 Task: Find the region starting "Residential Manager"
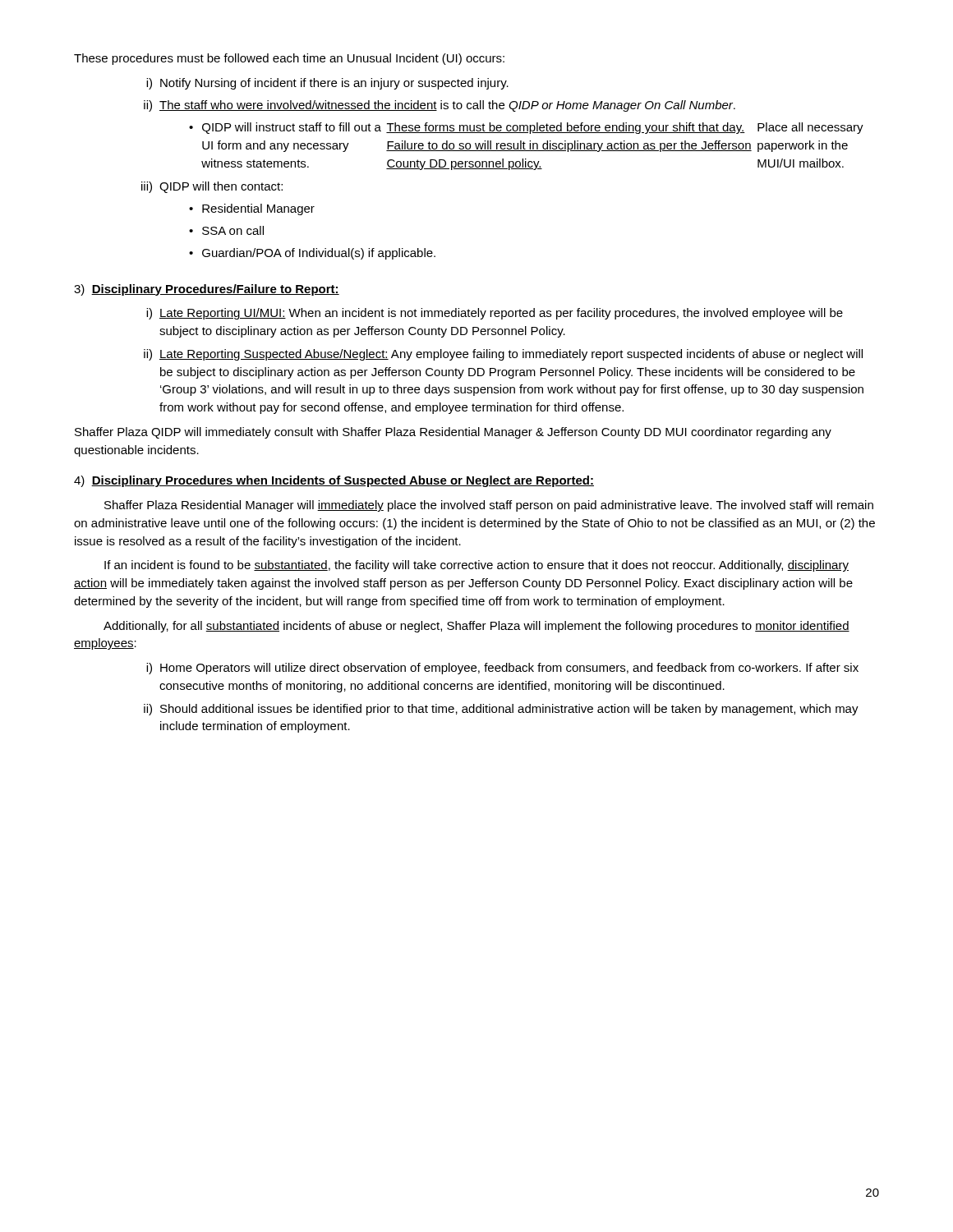[x=258, y=208]
